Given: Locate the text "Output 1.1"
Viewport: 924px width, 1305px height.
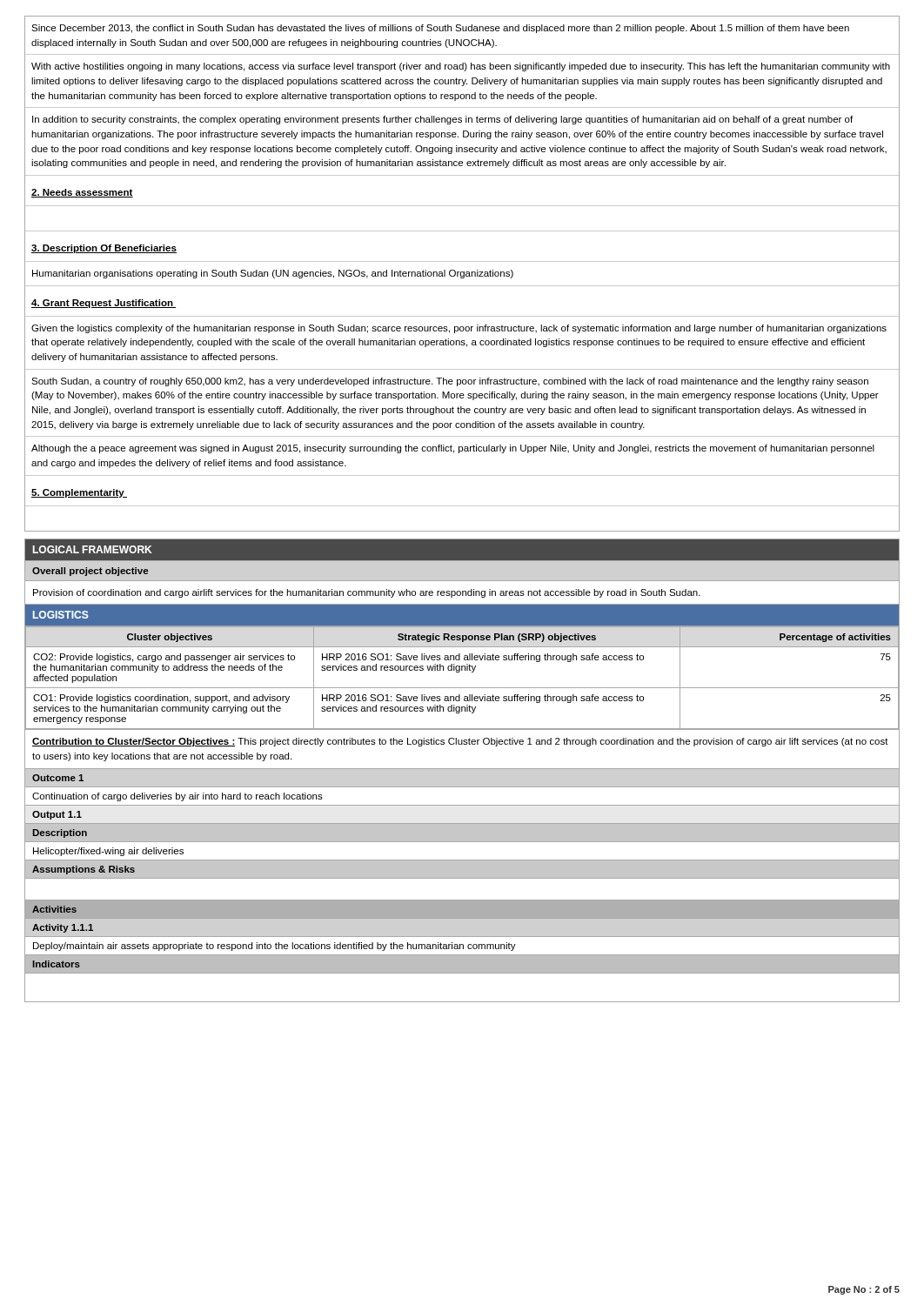Looking at the screenshot, I should (57, 814).
